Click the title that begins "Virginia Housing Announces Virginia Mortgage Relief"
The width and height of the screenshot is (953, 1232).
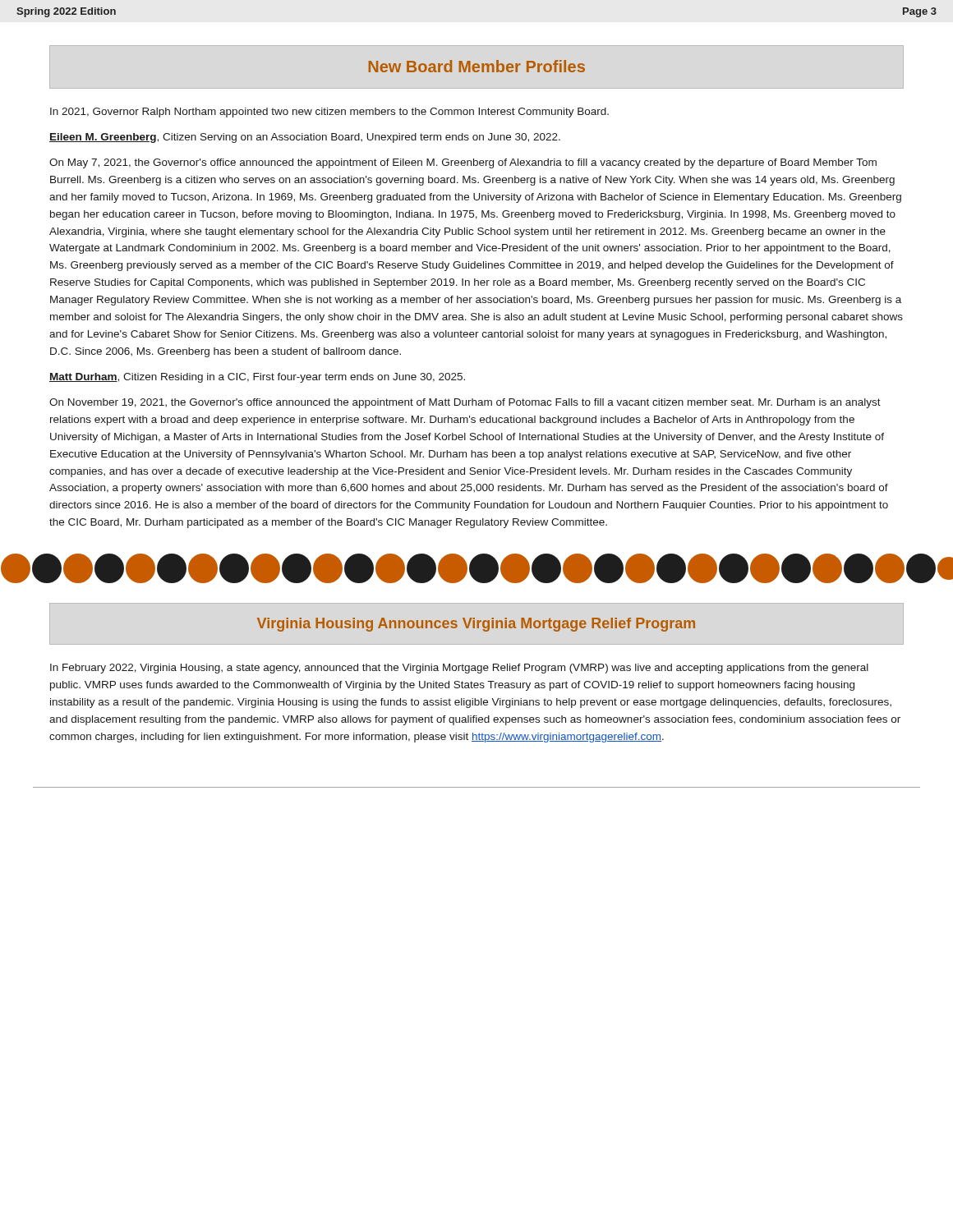pos(476,624)
